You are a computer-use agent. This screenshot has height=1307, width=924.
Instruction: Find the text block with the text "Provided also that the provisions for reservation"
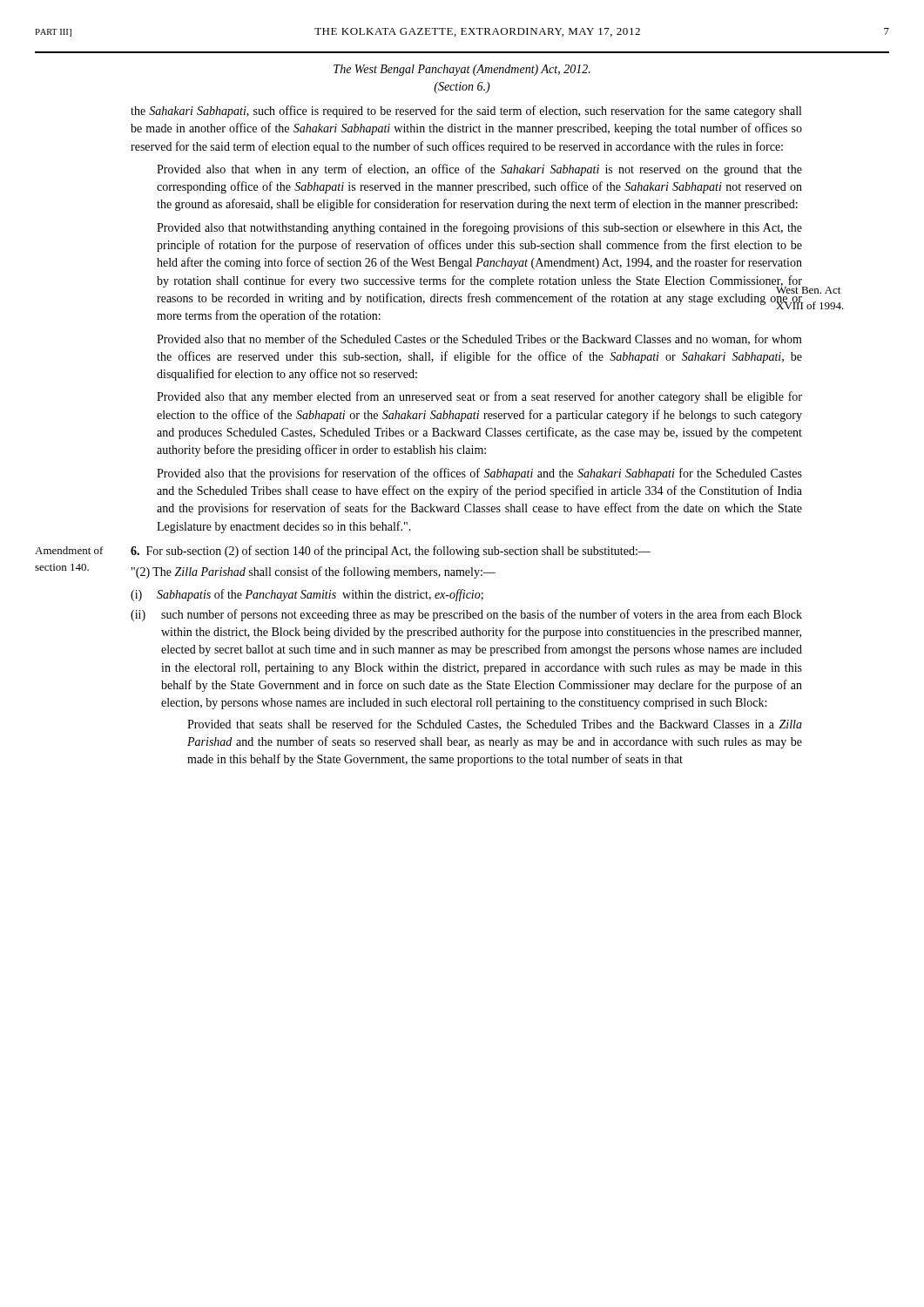[479, 500]
